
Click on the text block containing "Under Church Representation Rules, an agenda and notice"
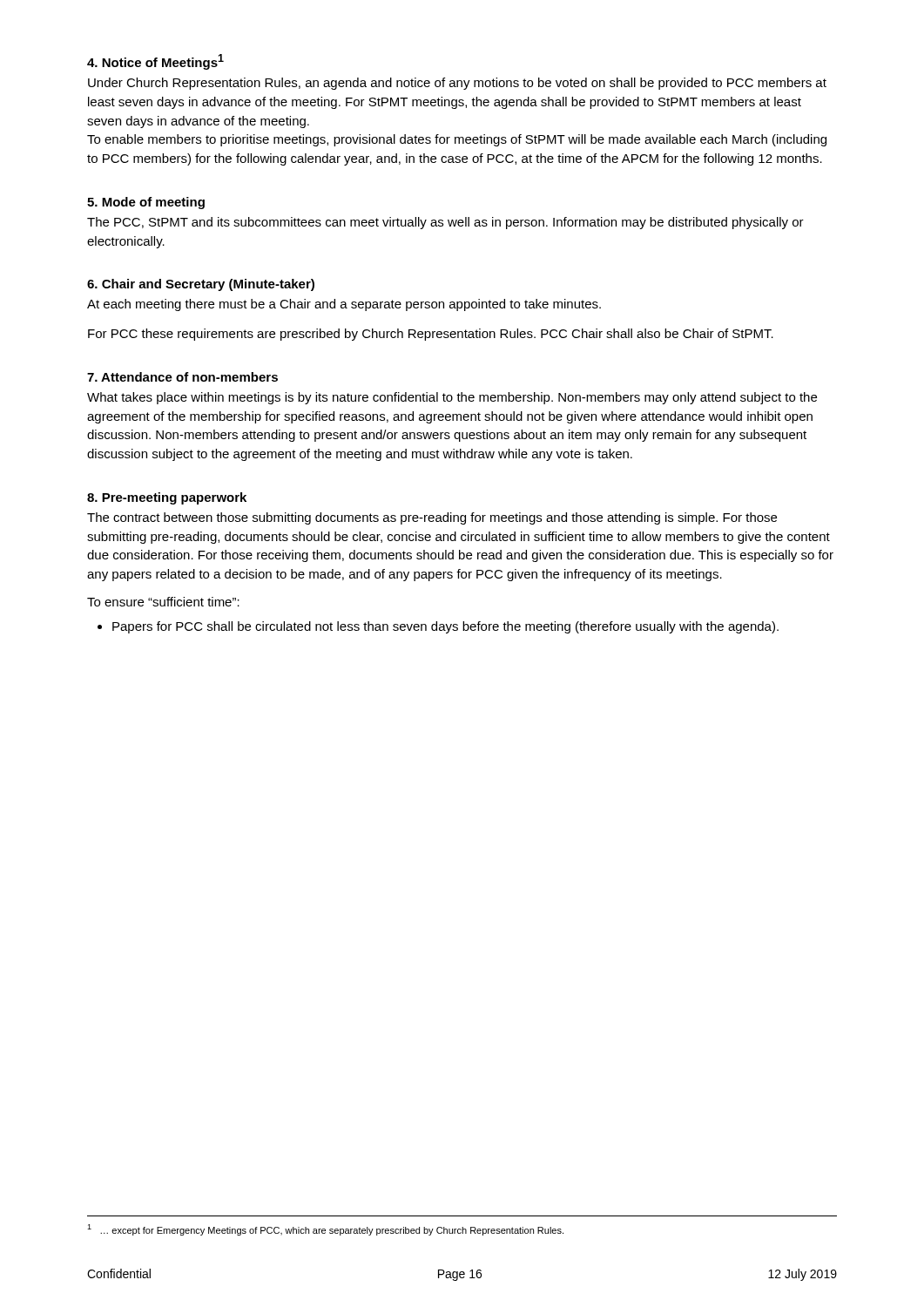coord(457,84)
